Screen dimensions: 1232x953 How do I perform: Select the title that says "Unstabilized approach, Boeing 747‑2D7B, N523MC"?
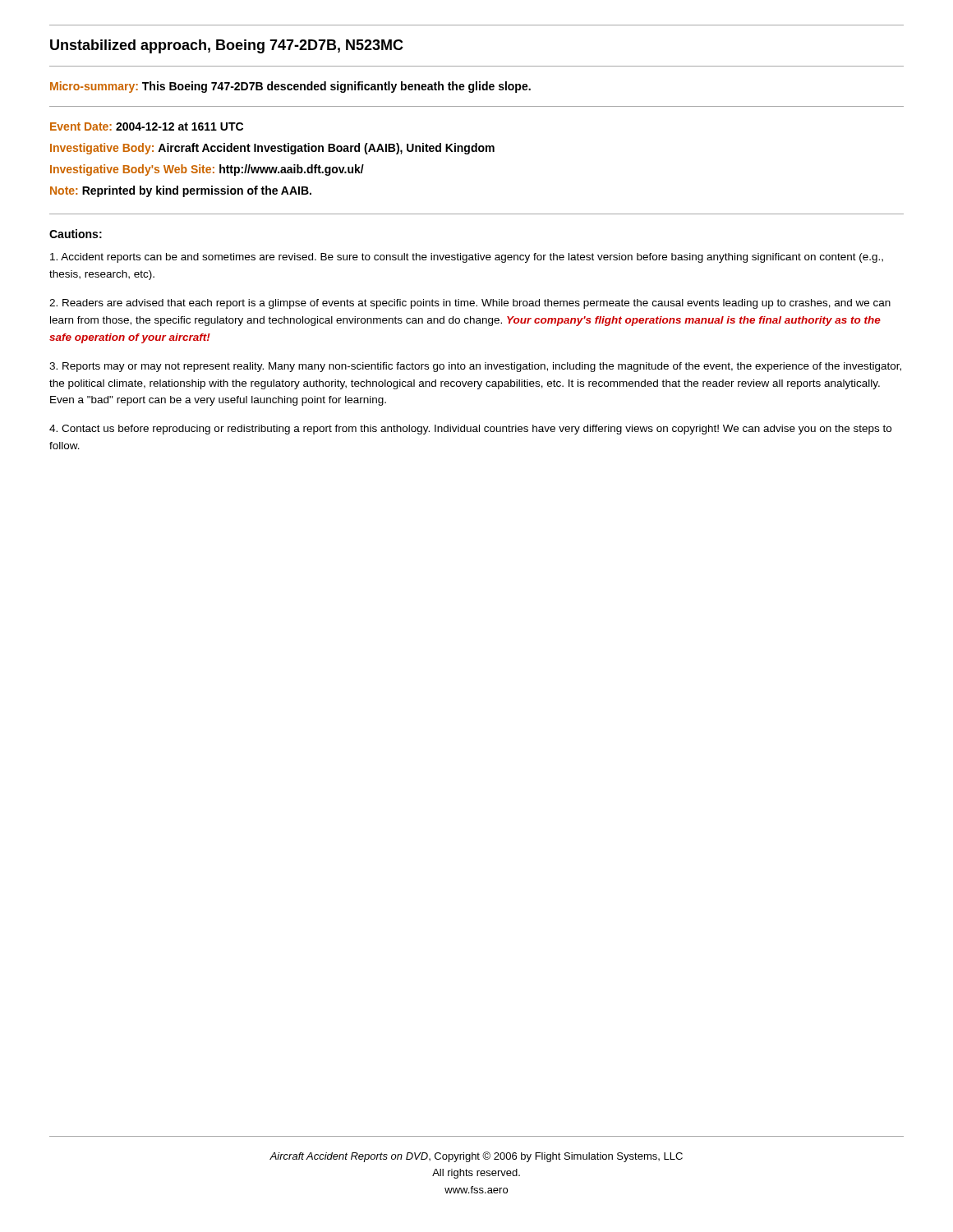[226, 45]
